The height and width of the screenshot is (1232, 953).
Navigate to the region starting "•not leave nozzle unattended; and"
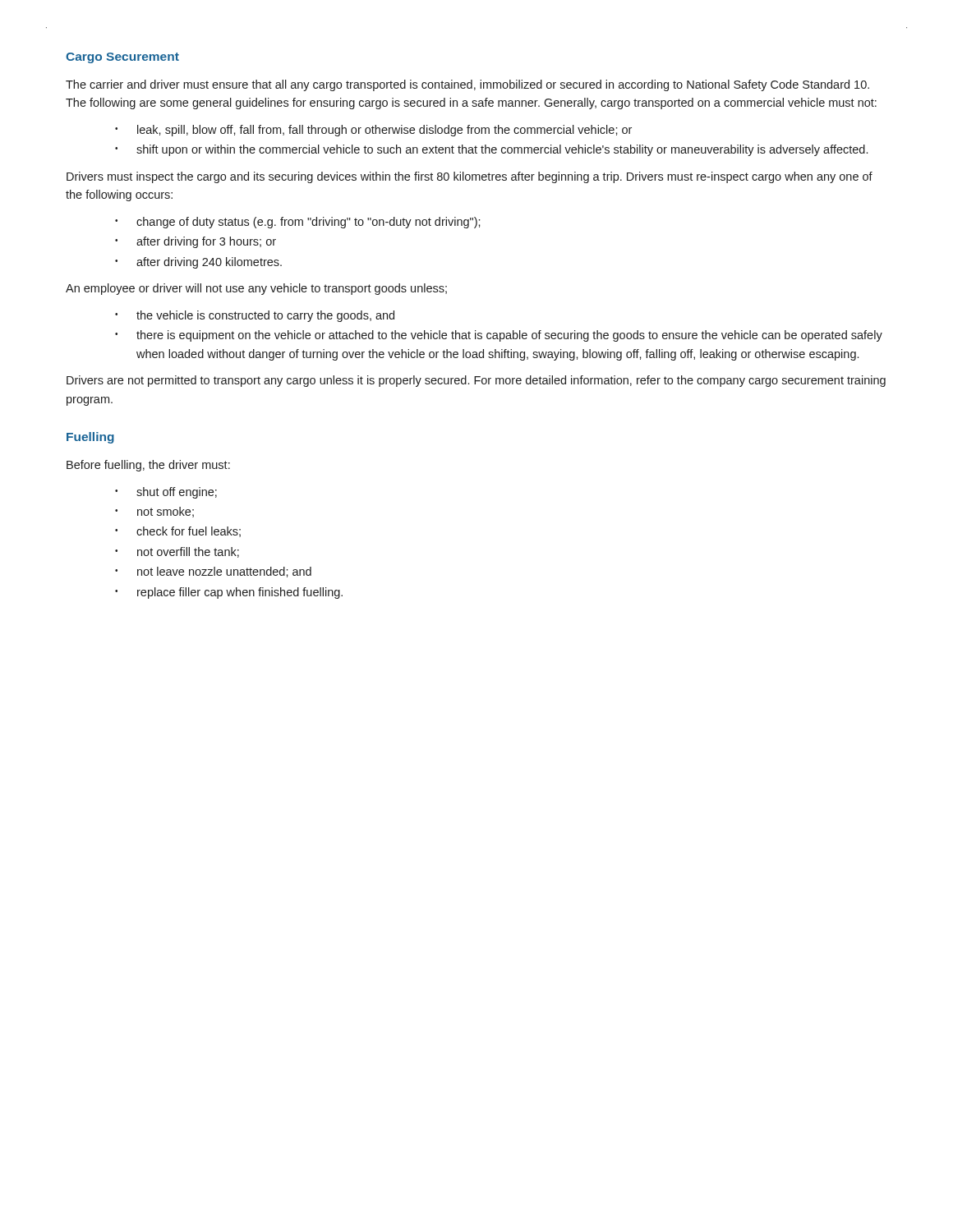213,572
